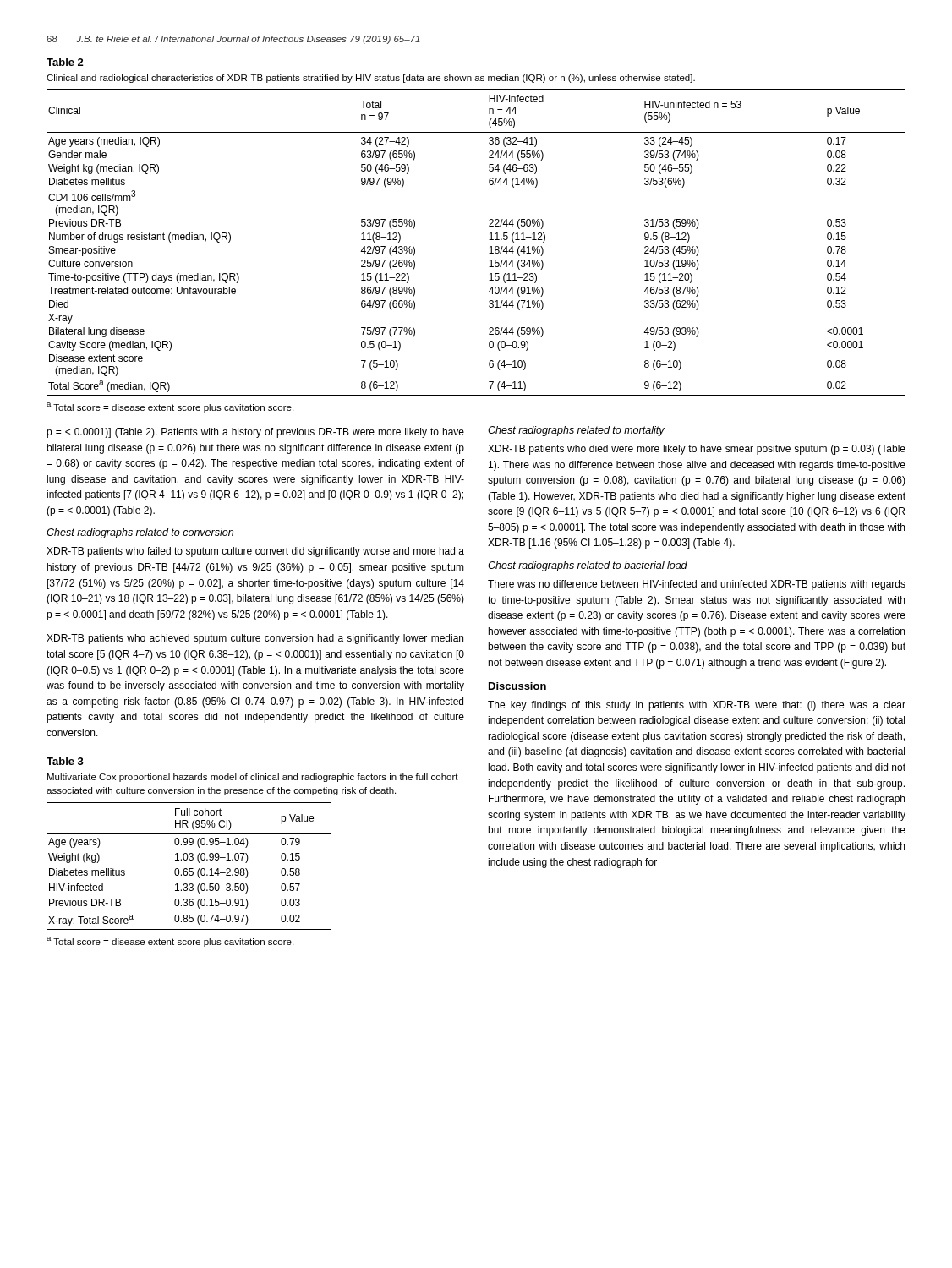
Task: Click on the text block that says "There was no difference between HIV-infected and uninfected"
Action: pyautogui.click(x=697, y=624)
